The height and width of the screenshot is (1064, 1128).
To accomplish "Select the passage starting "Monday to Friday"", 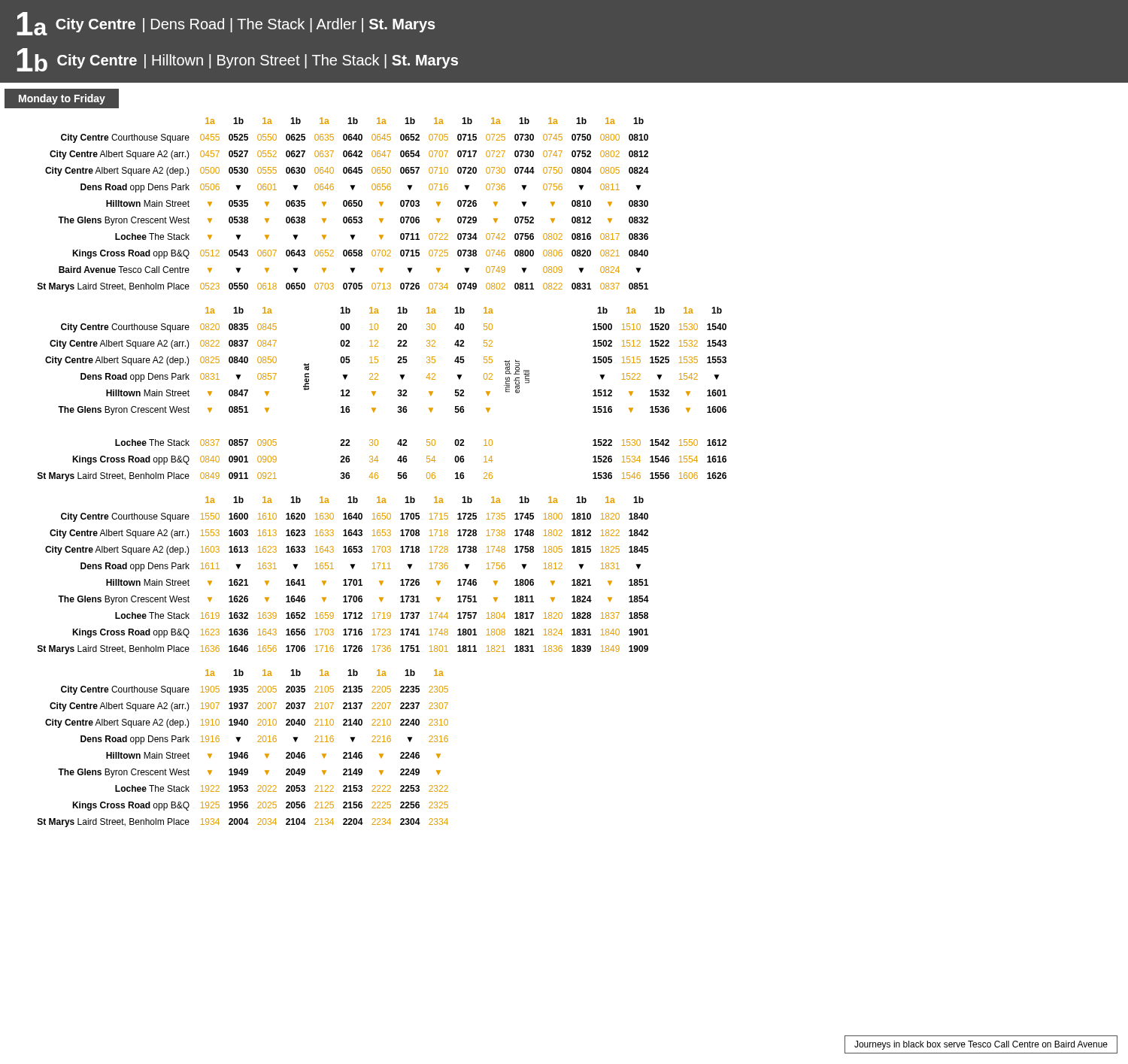I will point(62,98).
